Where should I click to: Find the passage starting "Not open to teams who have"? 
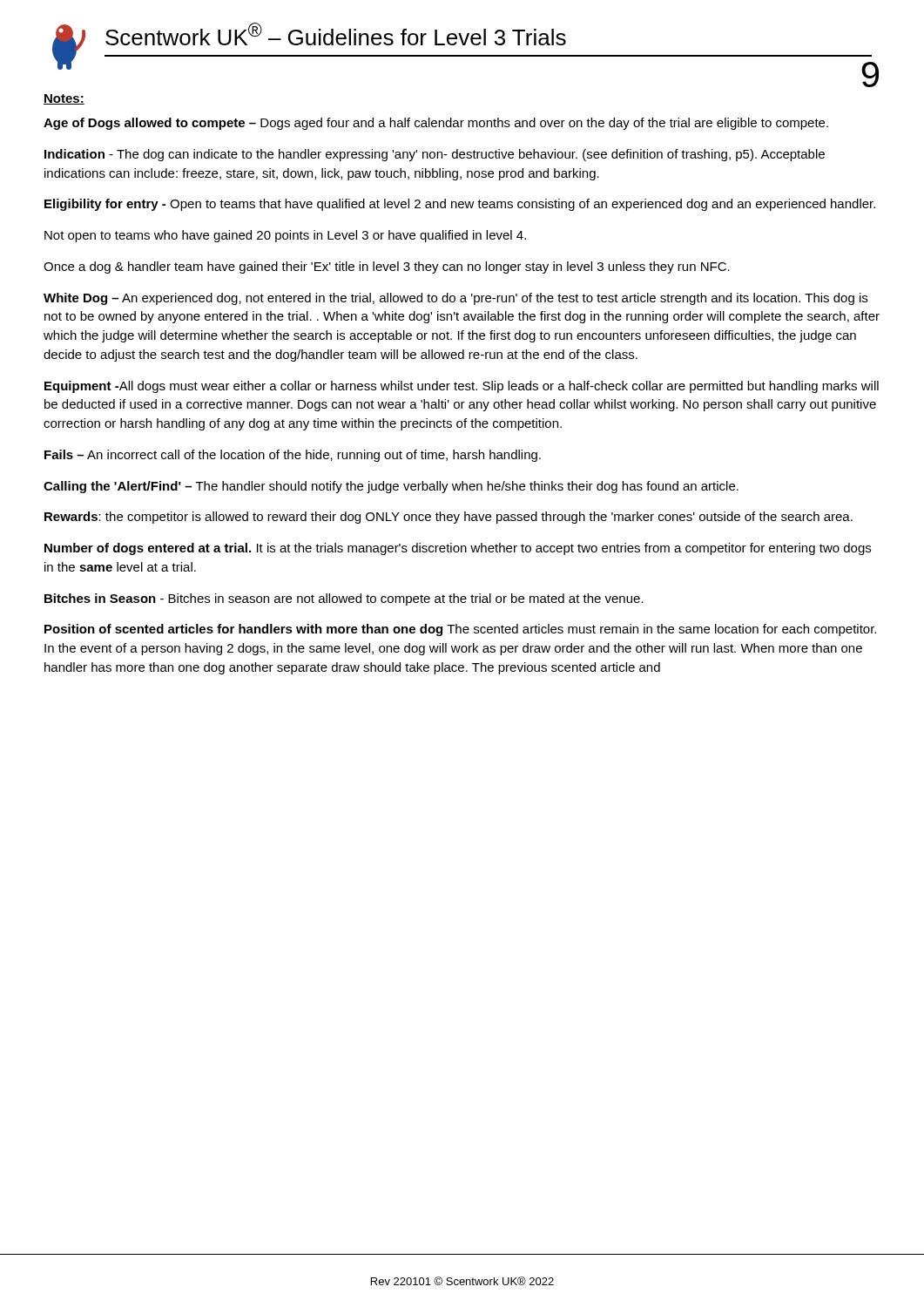point(462,235)
